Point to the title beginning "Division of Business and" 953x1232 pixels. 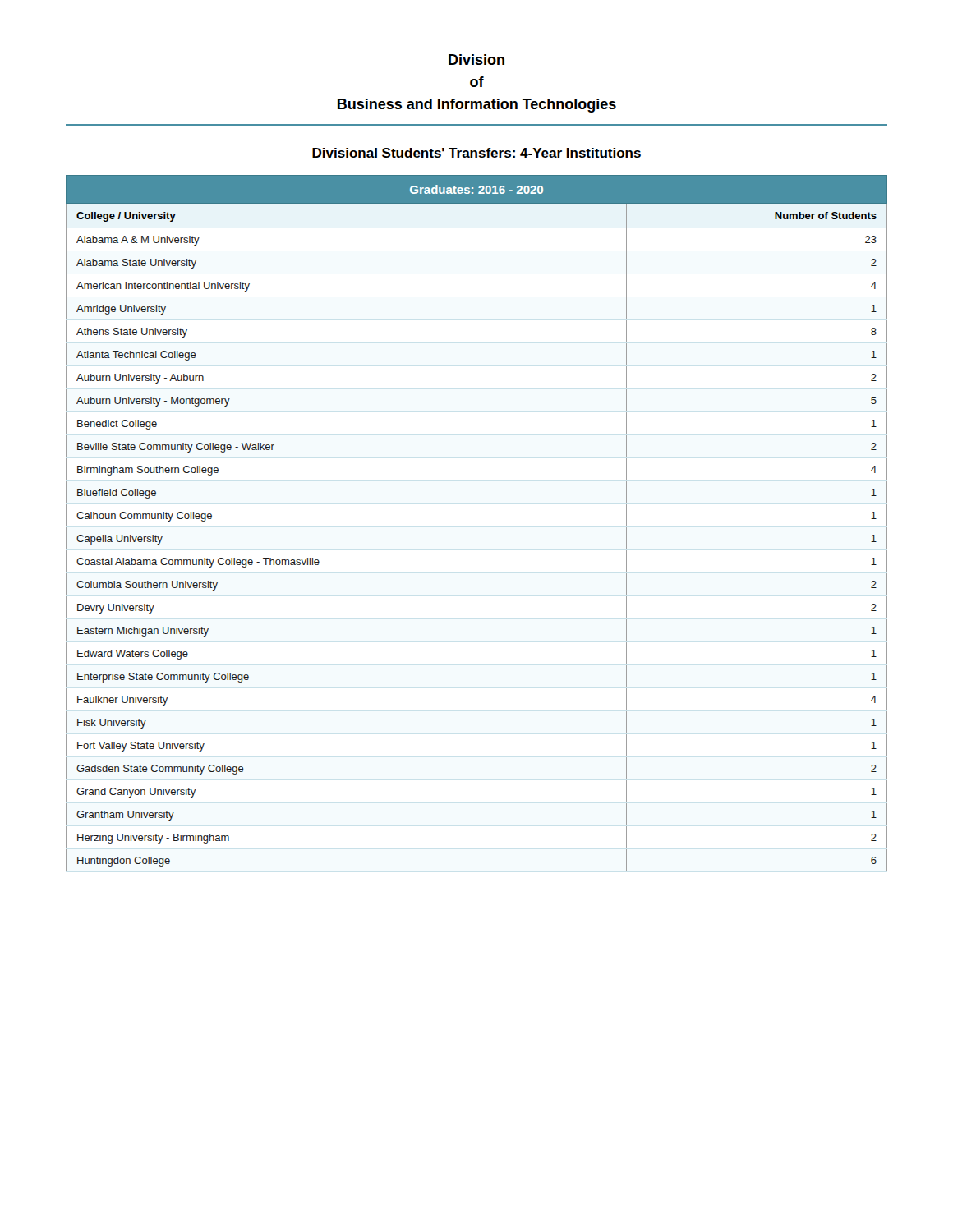point(476,83)
